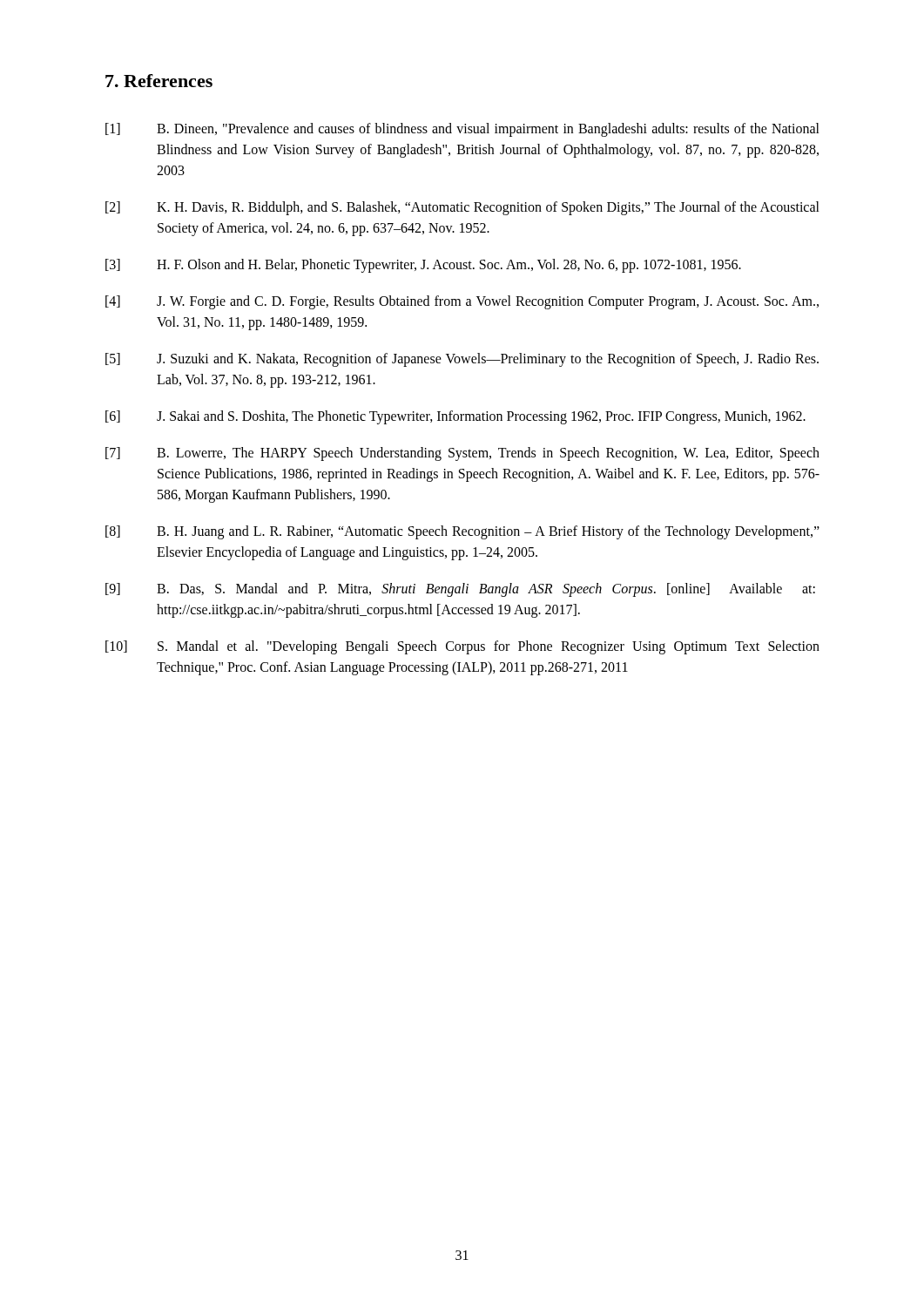
Task: Find the block on this page that starts "[2] K. H. Davis,"
Action: [462, 218]
